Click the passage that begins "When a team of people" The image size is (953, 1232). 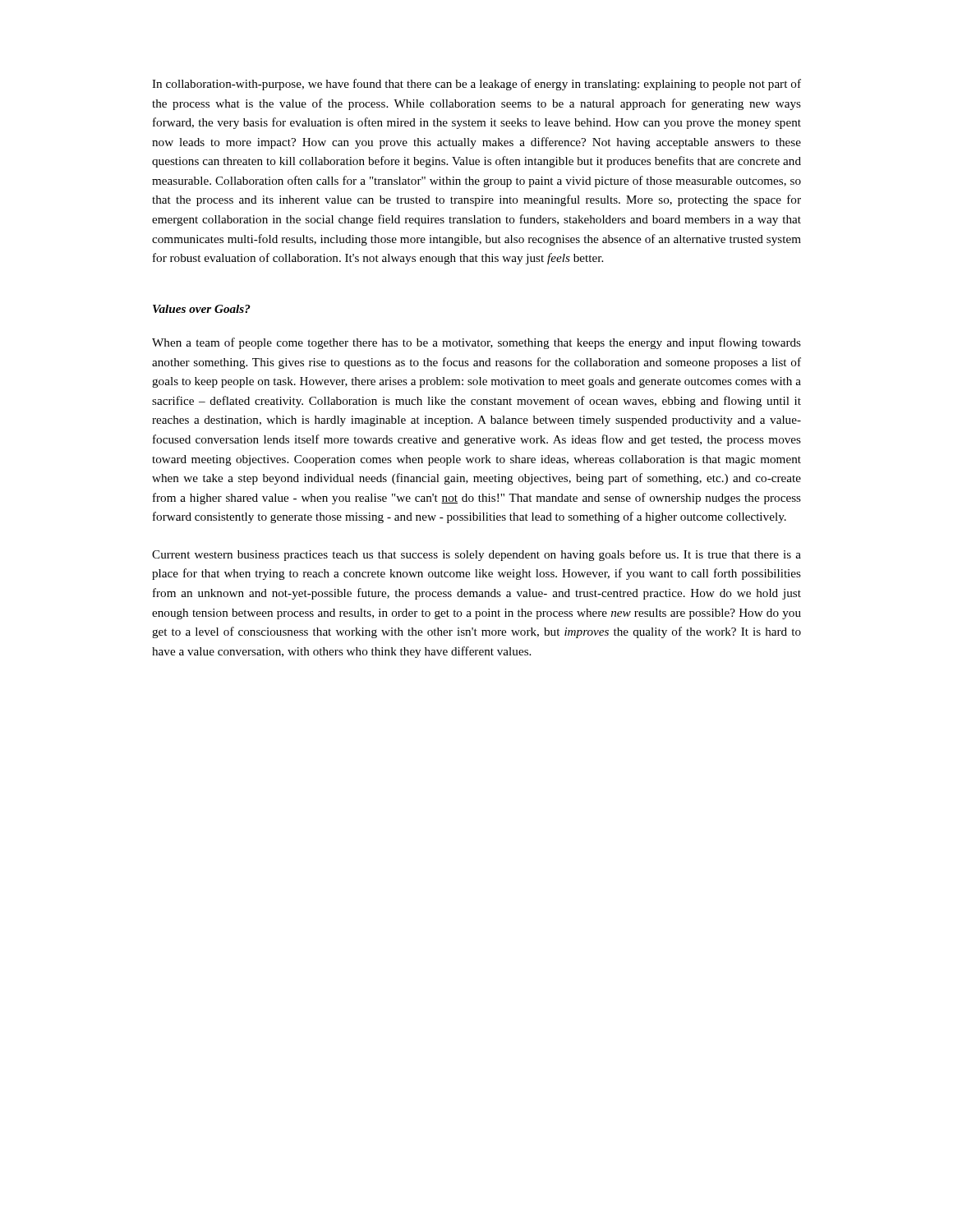[x=476, y=429]
